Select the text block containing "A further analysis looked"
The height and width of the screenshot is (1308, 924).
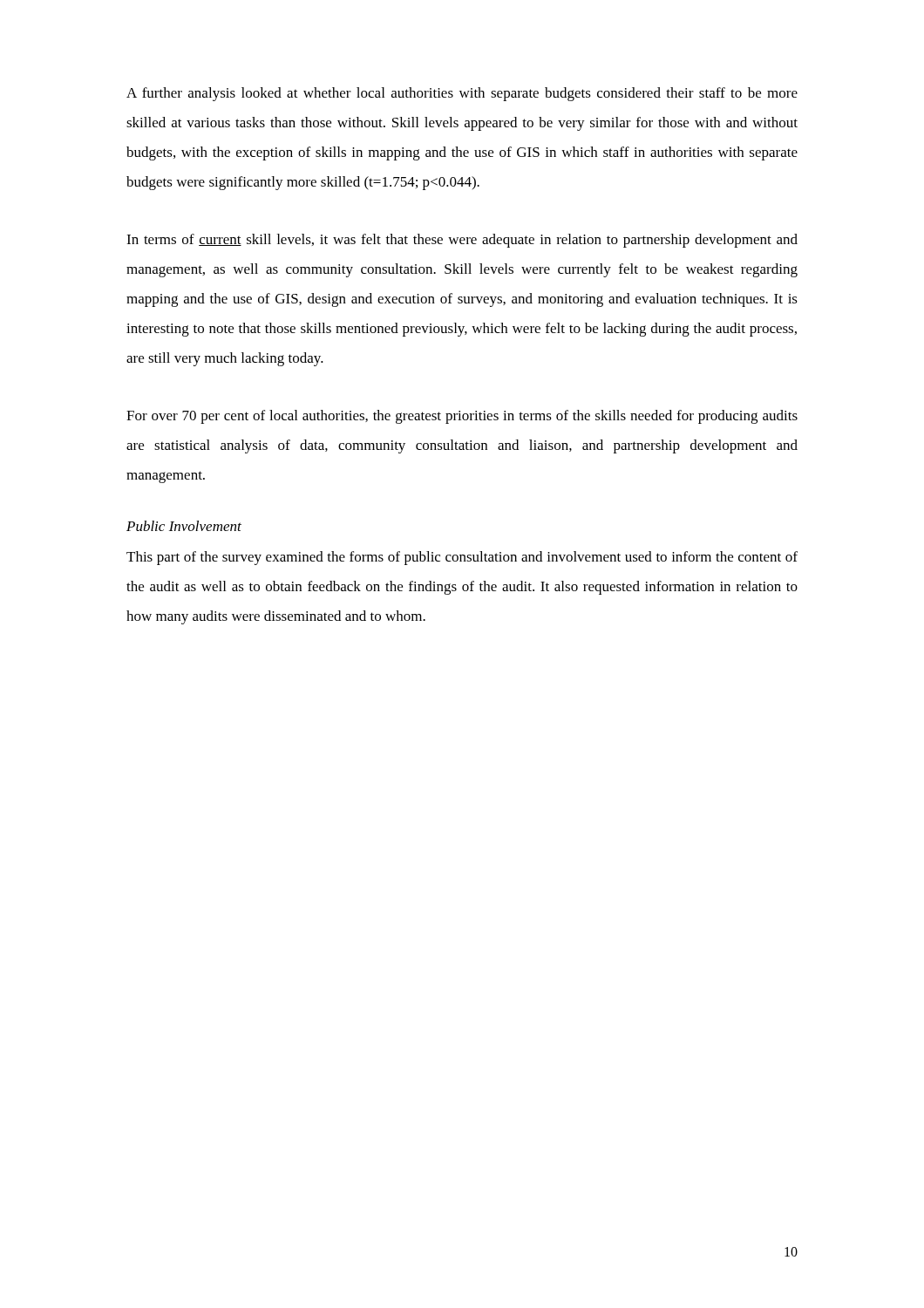pyautogui.click(x=462, y=137)
